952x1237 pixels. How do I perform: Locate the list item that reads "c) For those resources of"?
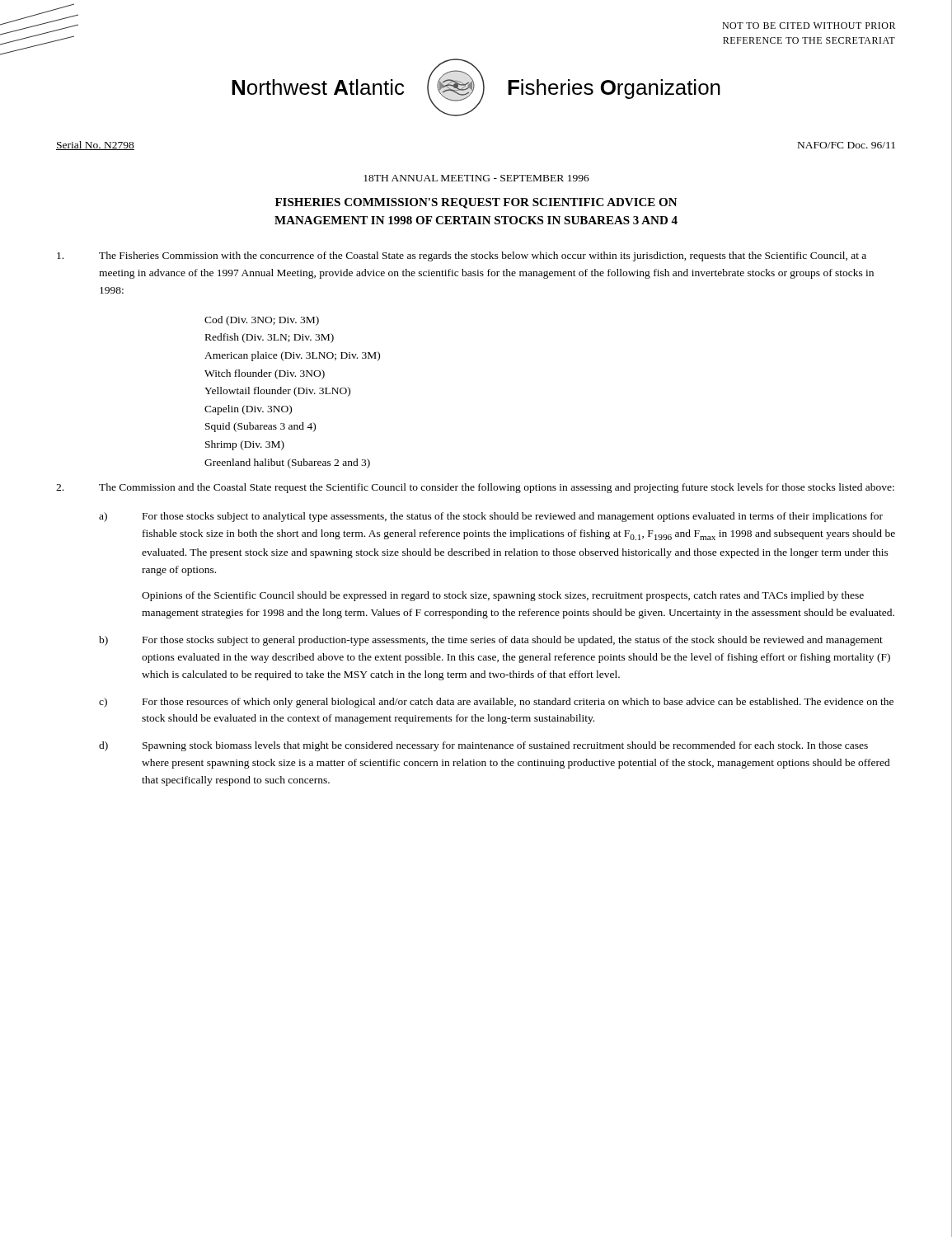(x=476, y=710)
